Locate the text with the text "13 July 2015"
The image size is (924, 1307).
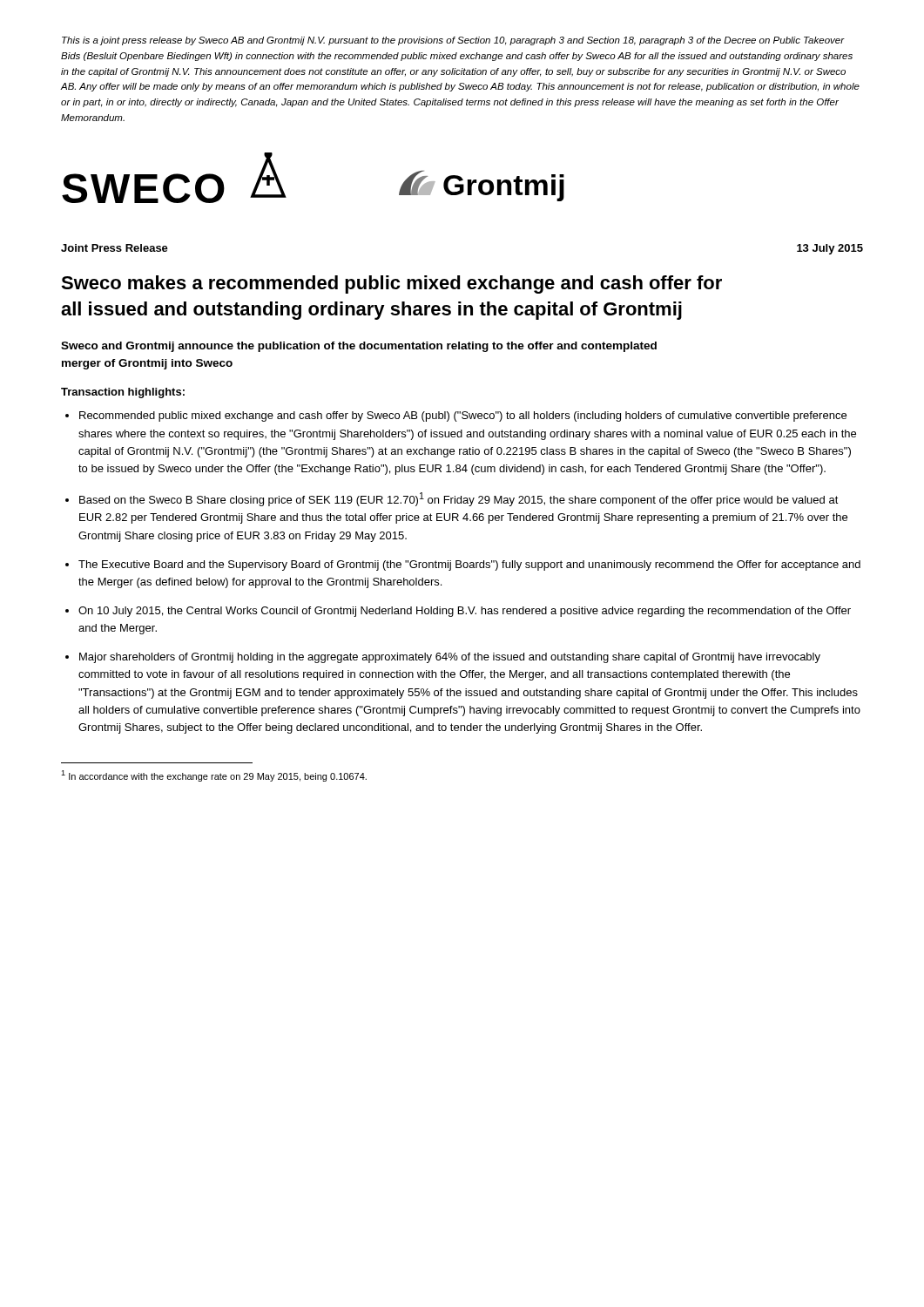pos(830,248)
